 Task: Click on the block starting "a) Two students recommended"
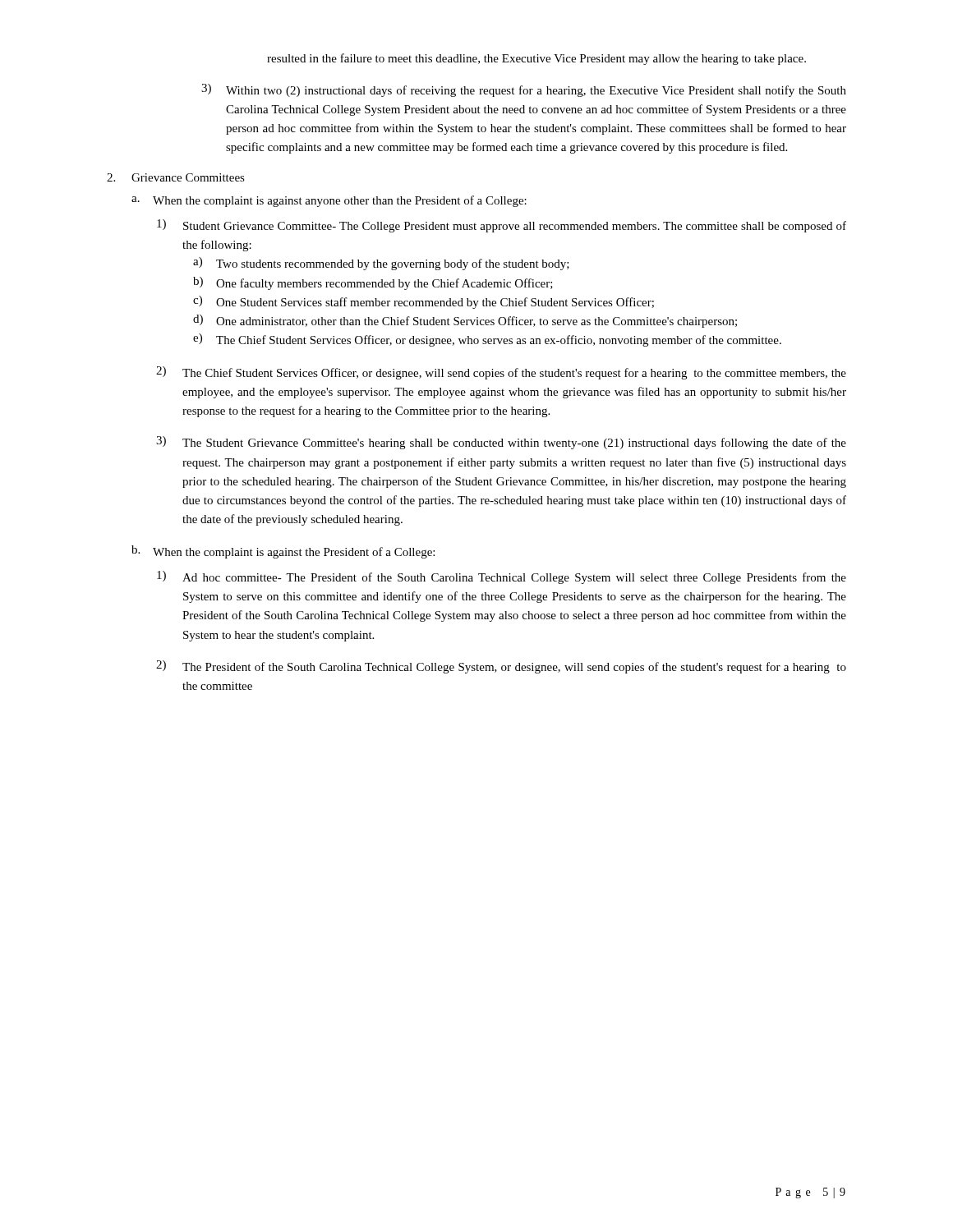(520, 264)
